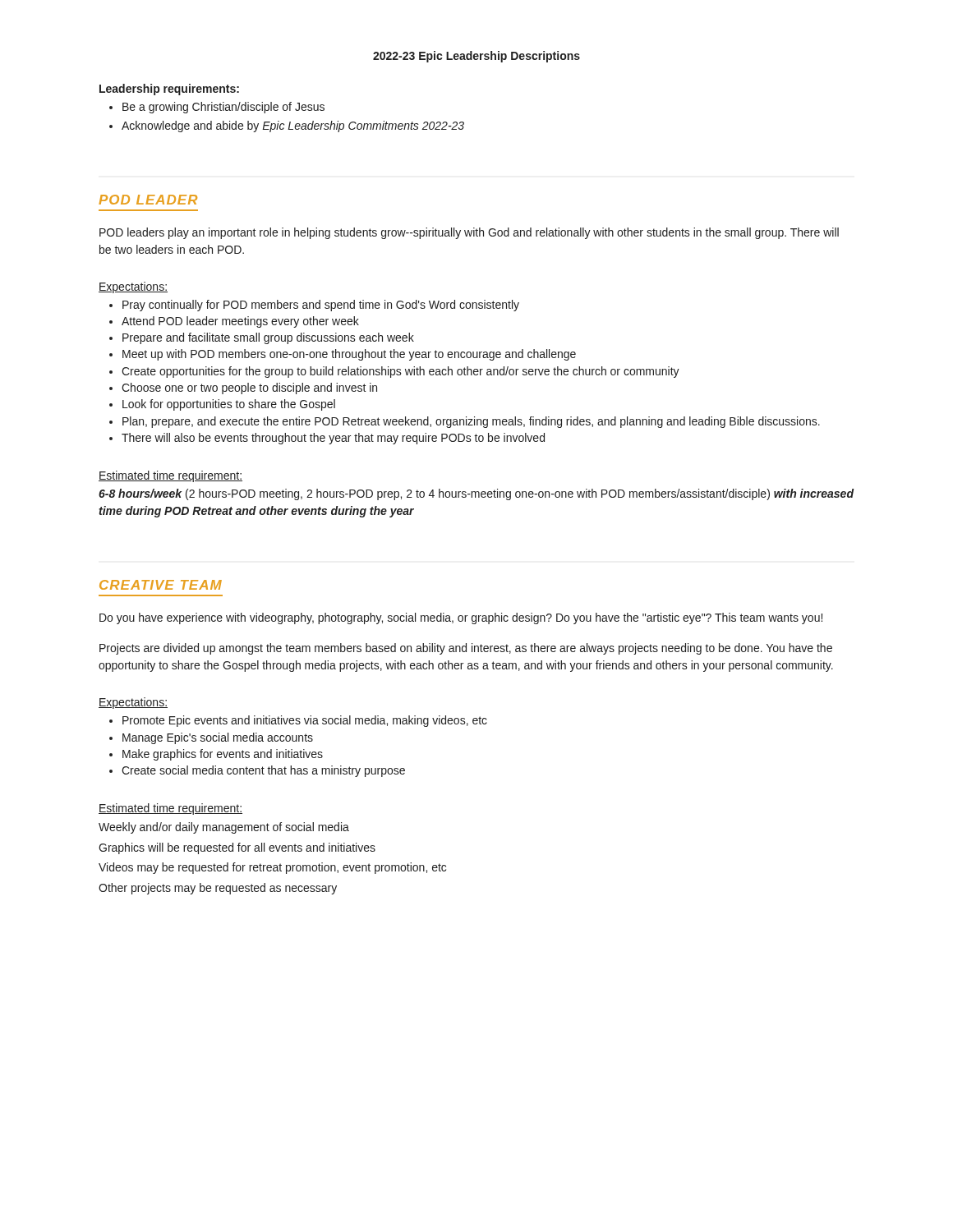The width and height of the screenshot is (953, 1232).
Task: Point to the block beginning "Prepare and facilitate small group discussions"
Action: 262,338
